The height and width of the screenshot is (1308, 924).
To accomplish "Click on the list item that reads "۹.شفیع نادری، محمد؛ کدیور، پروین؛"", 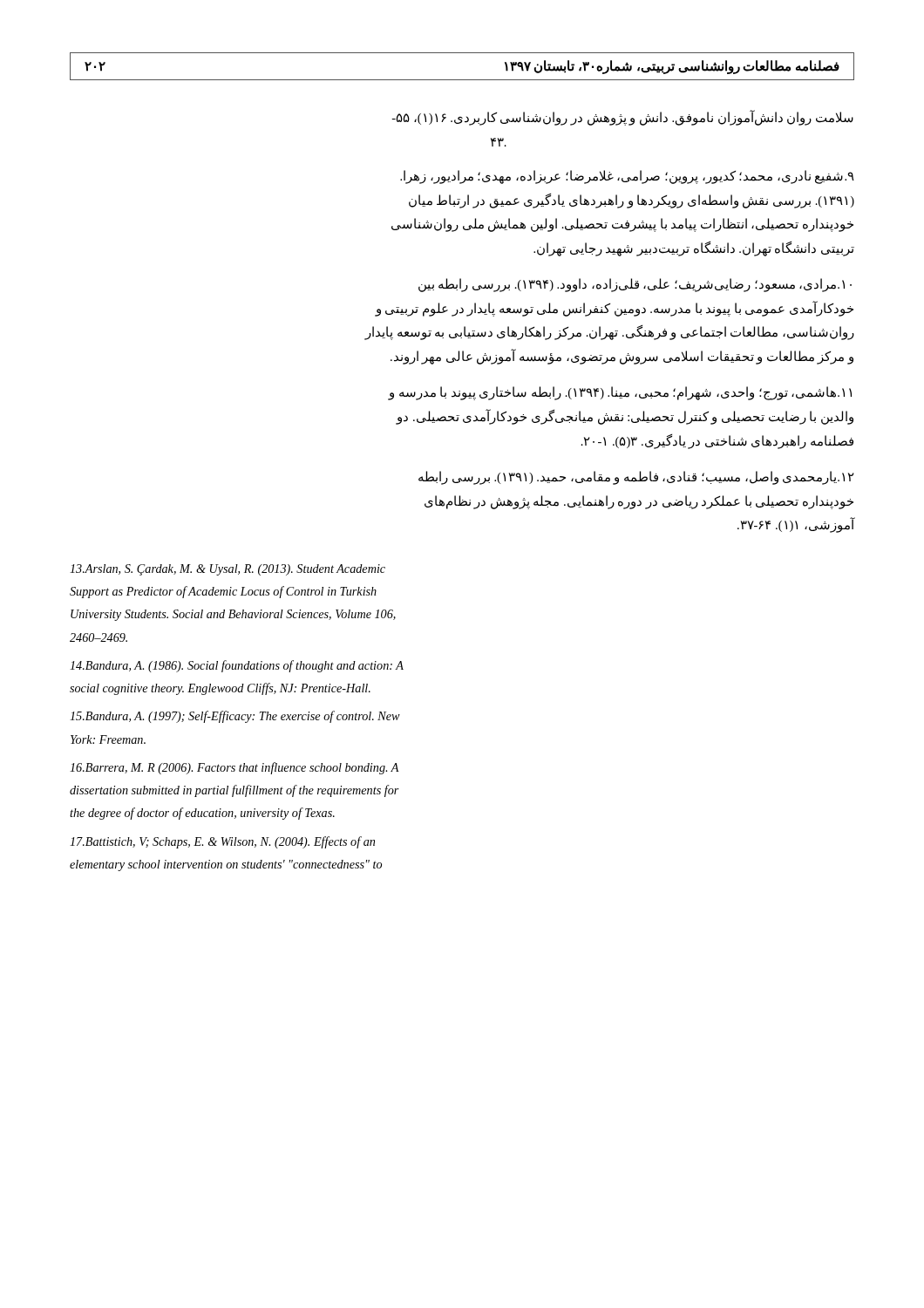I will (x=622, y=212).
